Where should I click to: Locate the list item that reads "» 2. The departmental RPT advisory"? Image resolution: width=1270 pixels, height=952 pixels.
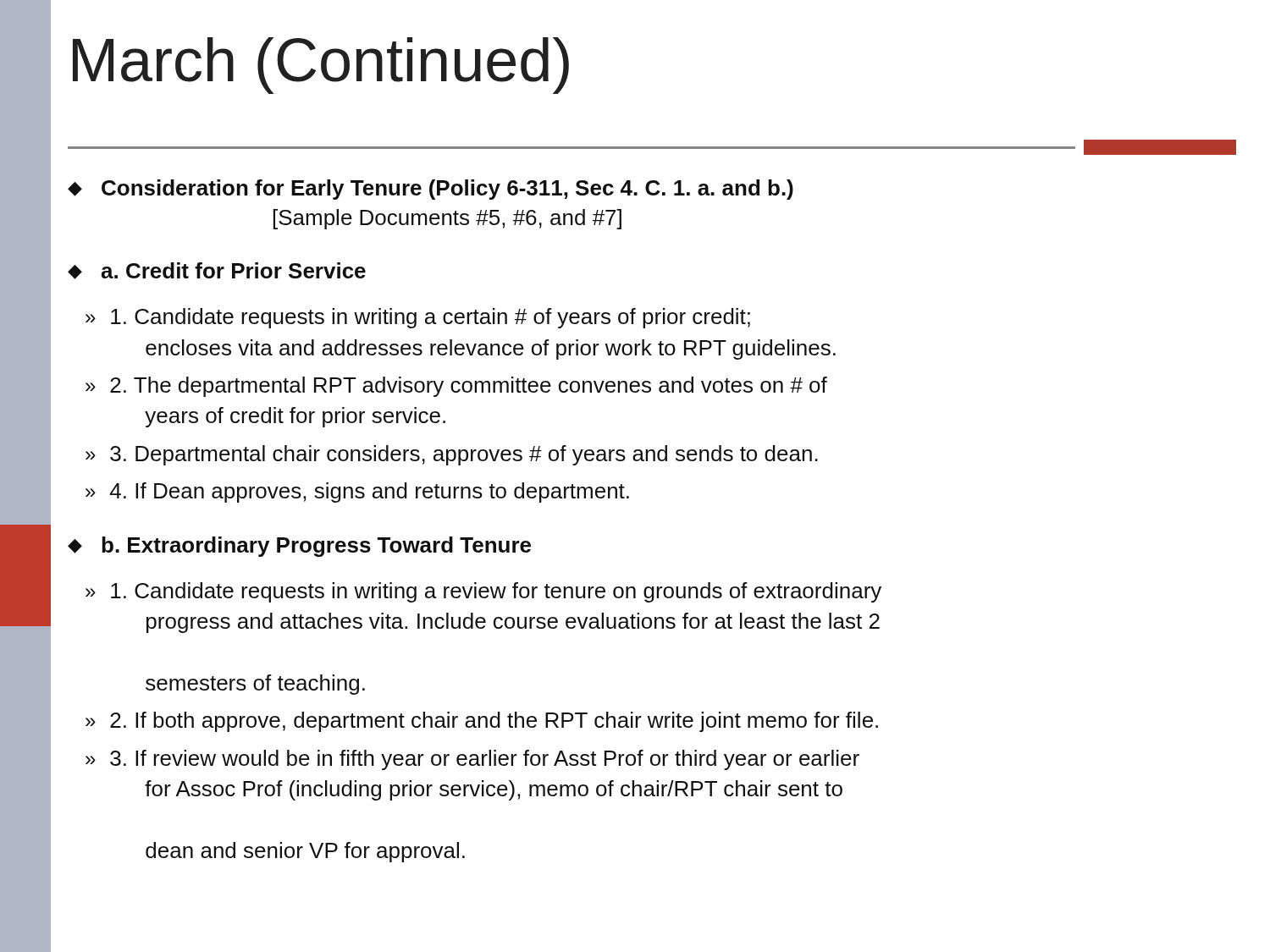456,401
